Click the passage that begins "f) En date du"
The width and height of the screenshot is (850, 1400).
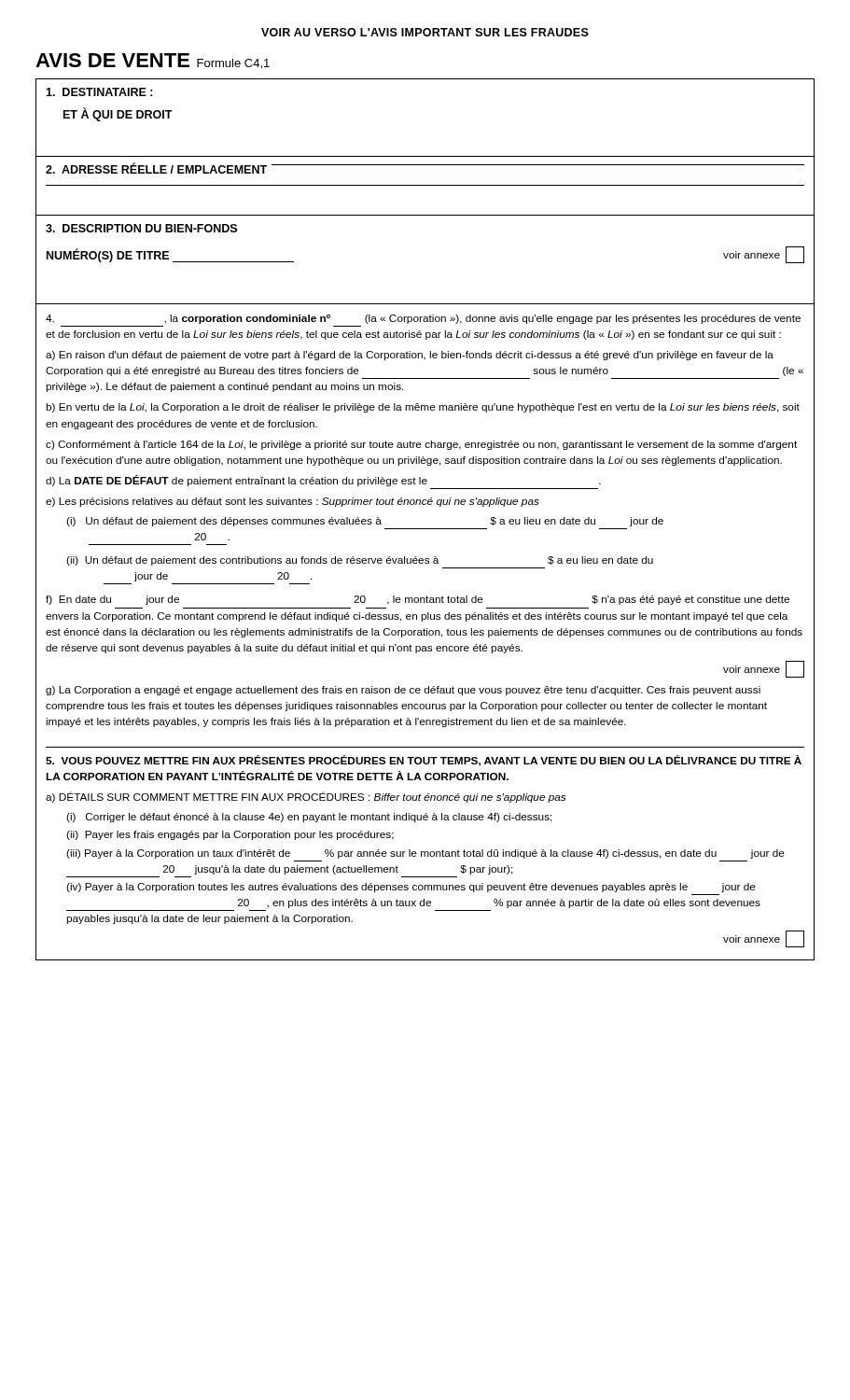424,623
